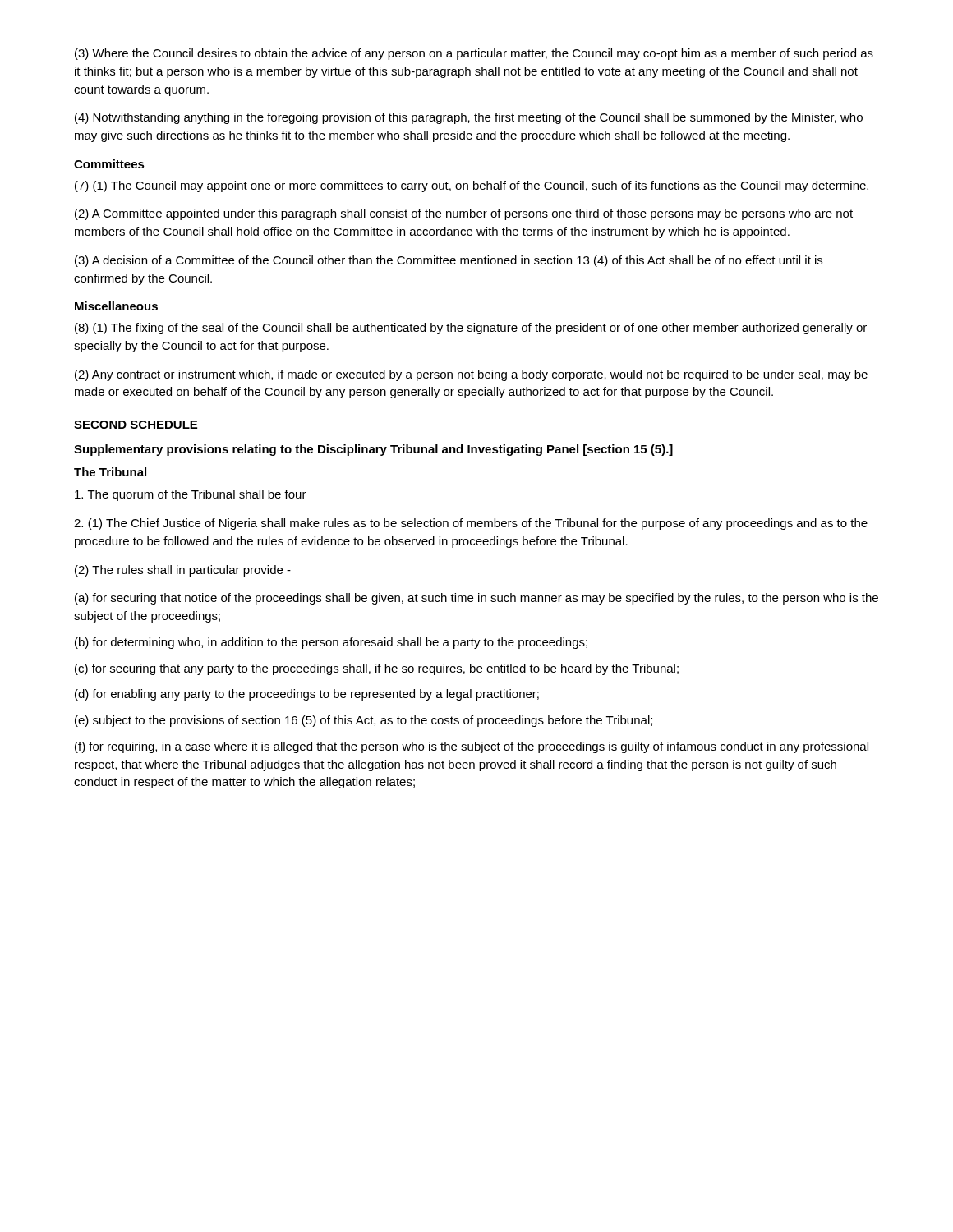Select the element starting "(b) for determining who, in addition to"

coord(331,642)
